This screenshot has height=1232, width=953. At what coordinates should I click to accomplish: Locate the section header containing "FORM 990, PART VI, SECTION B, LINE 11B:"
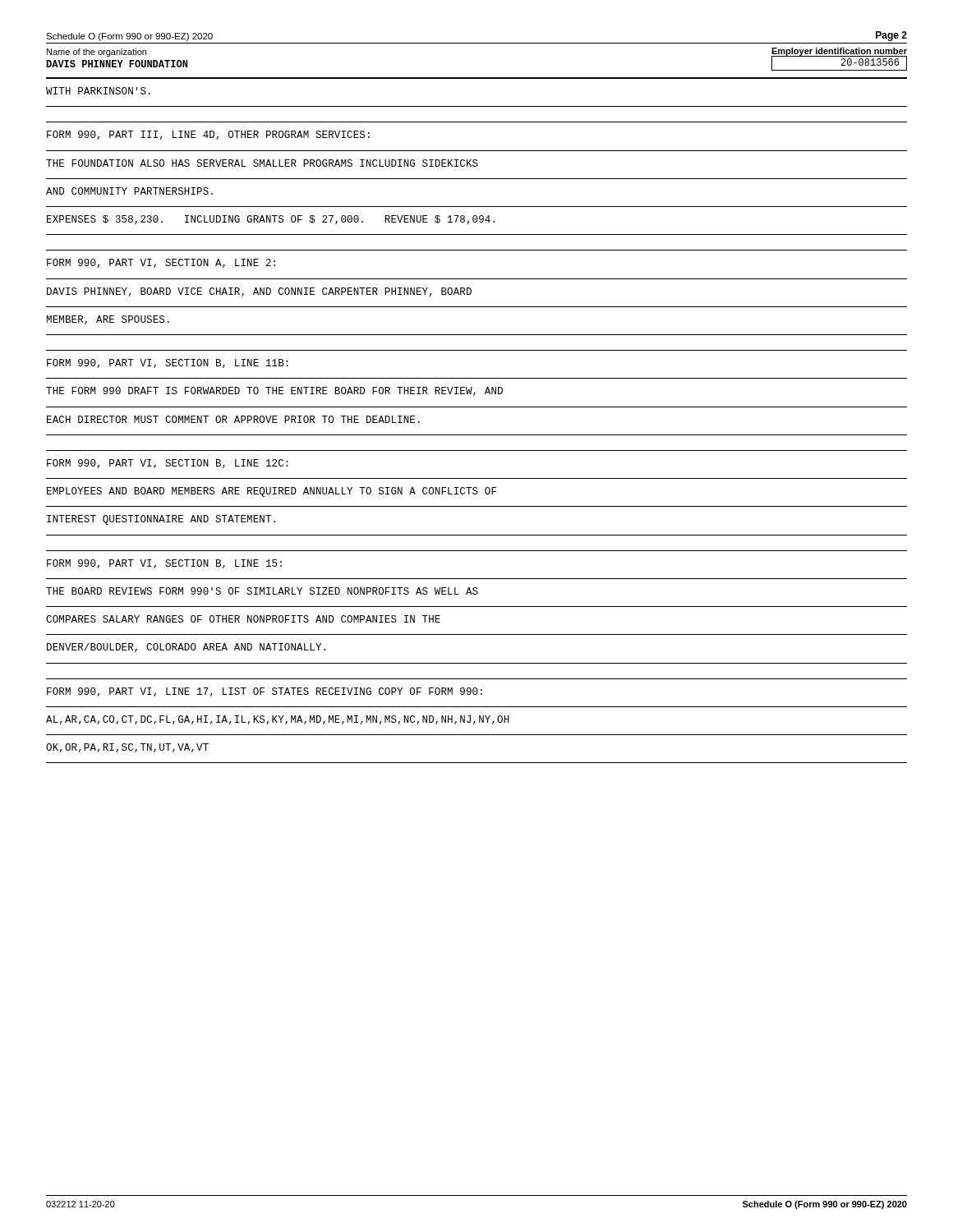(168, 363)
